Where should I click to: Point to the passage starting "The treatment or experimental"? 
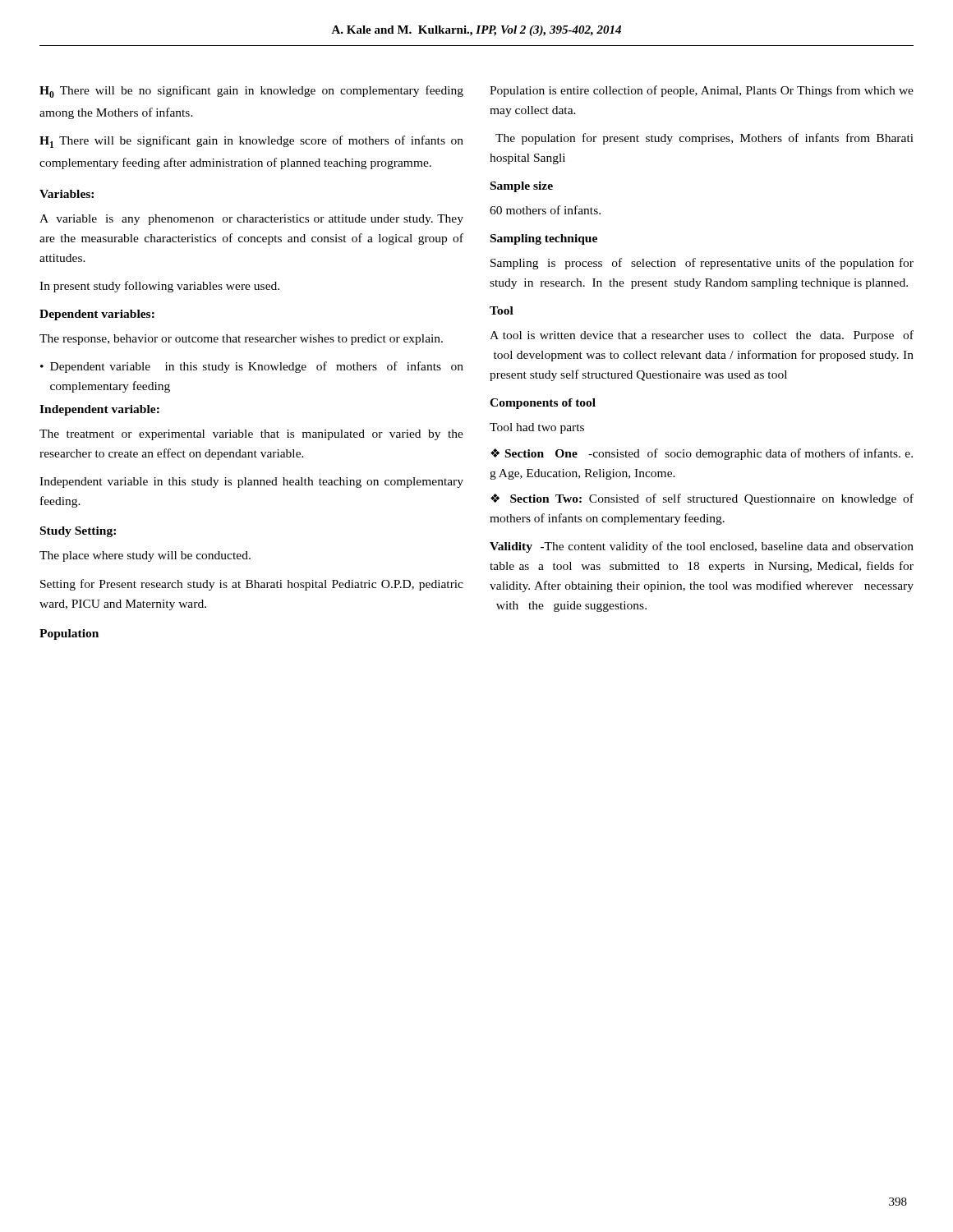coord(251,443)
